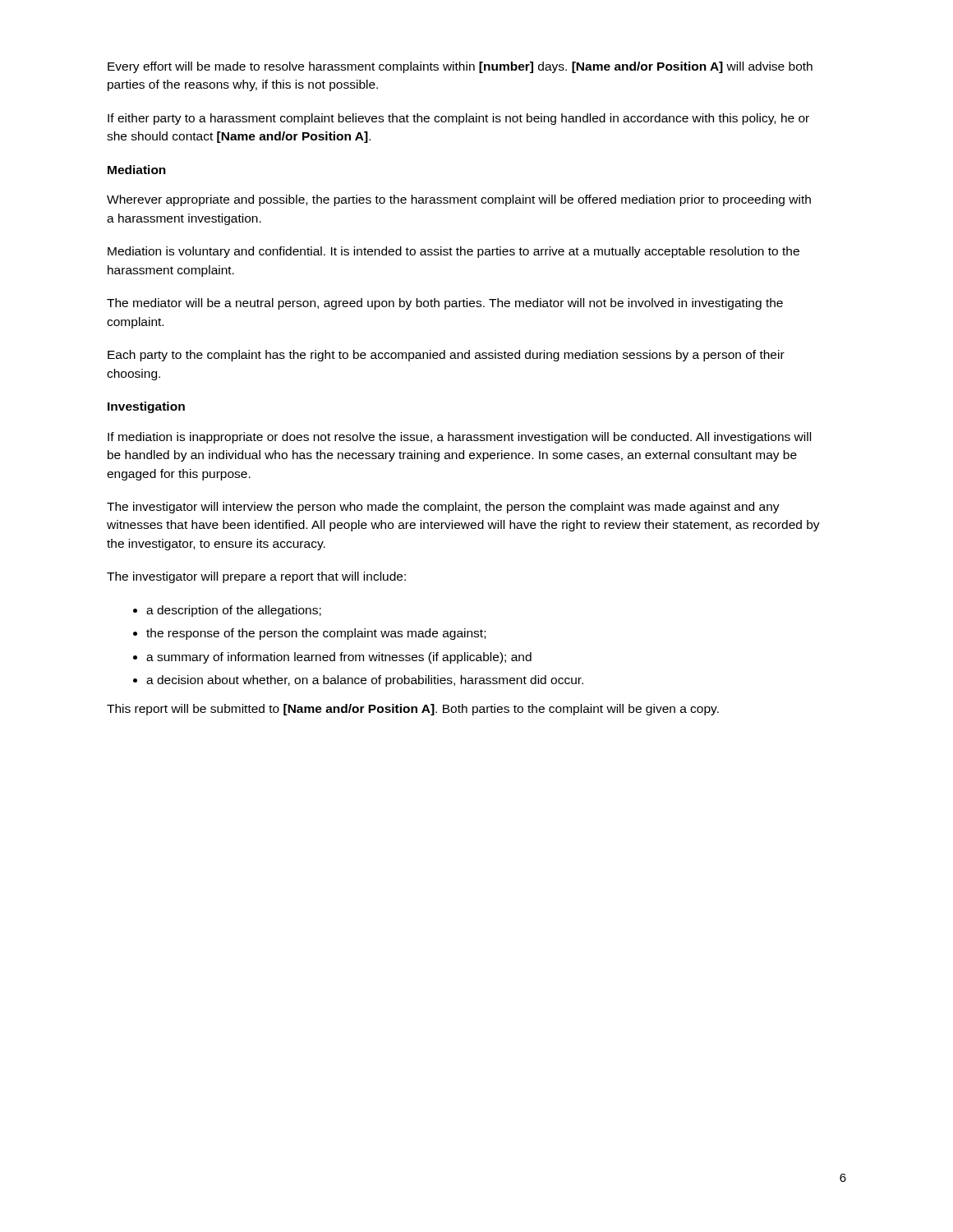
Task: Click the passage that begins "a description of"
Action: [x=234, y=611]
